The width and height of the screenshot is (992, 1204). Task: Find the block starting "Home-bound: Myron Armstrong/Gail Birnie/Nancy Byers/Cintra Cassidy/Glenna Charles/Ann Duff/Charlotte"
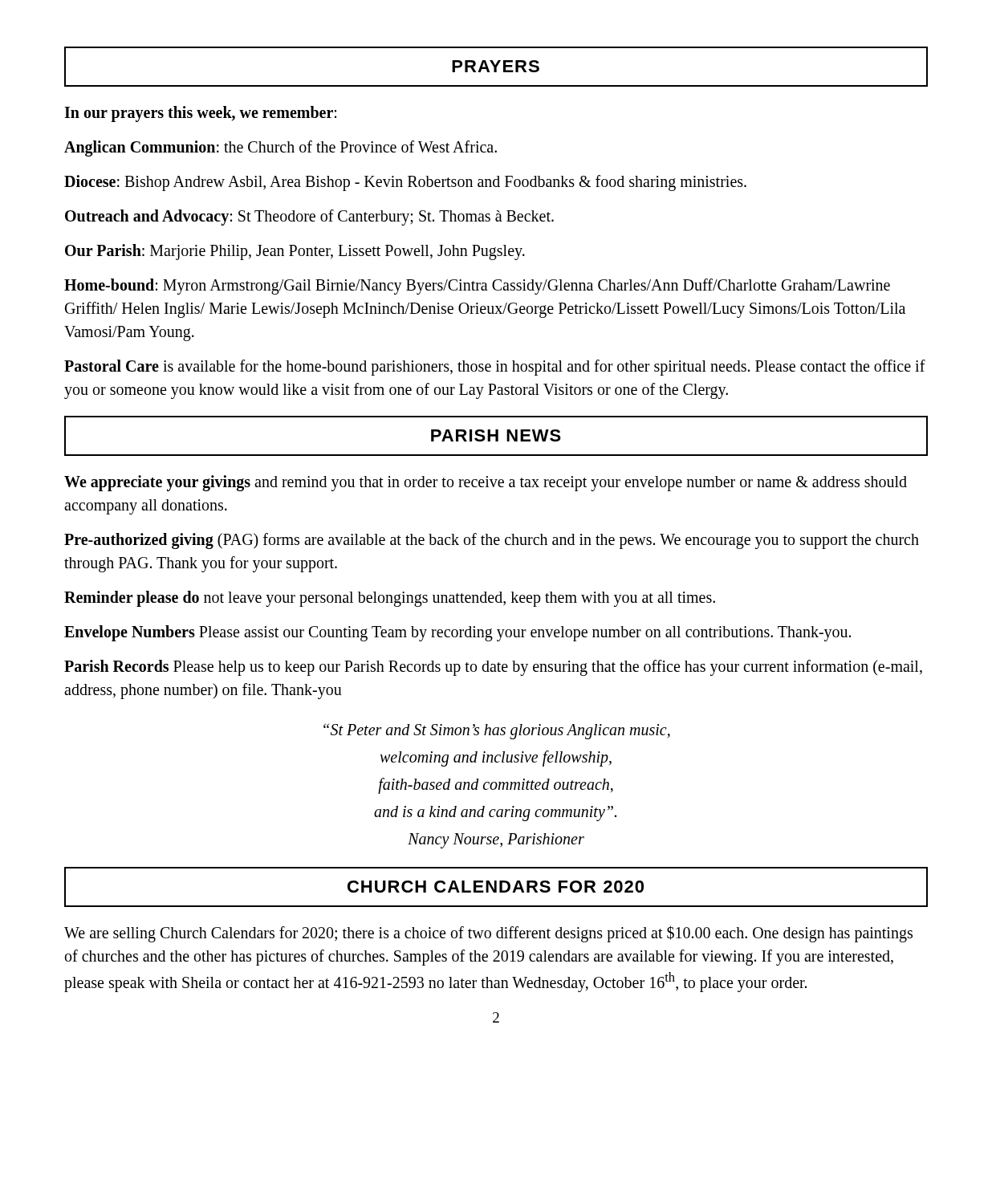tap(485, 308)
